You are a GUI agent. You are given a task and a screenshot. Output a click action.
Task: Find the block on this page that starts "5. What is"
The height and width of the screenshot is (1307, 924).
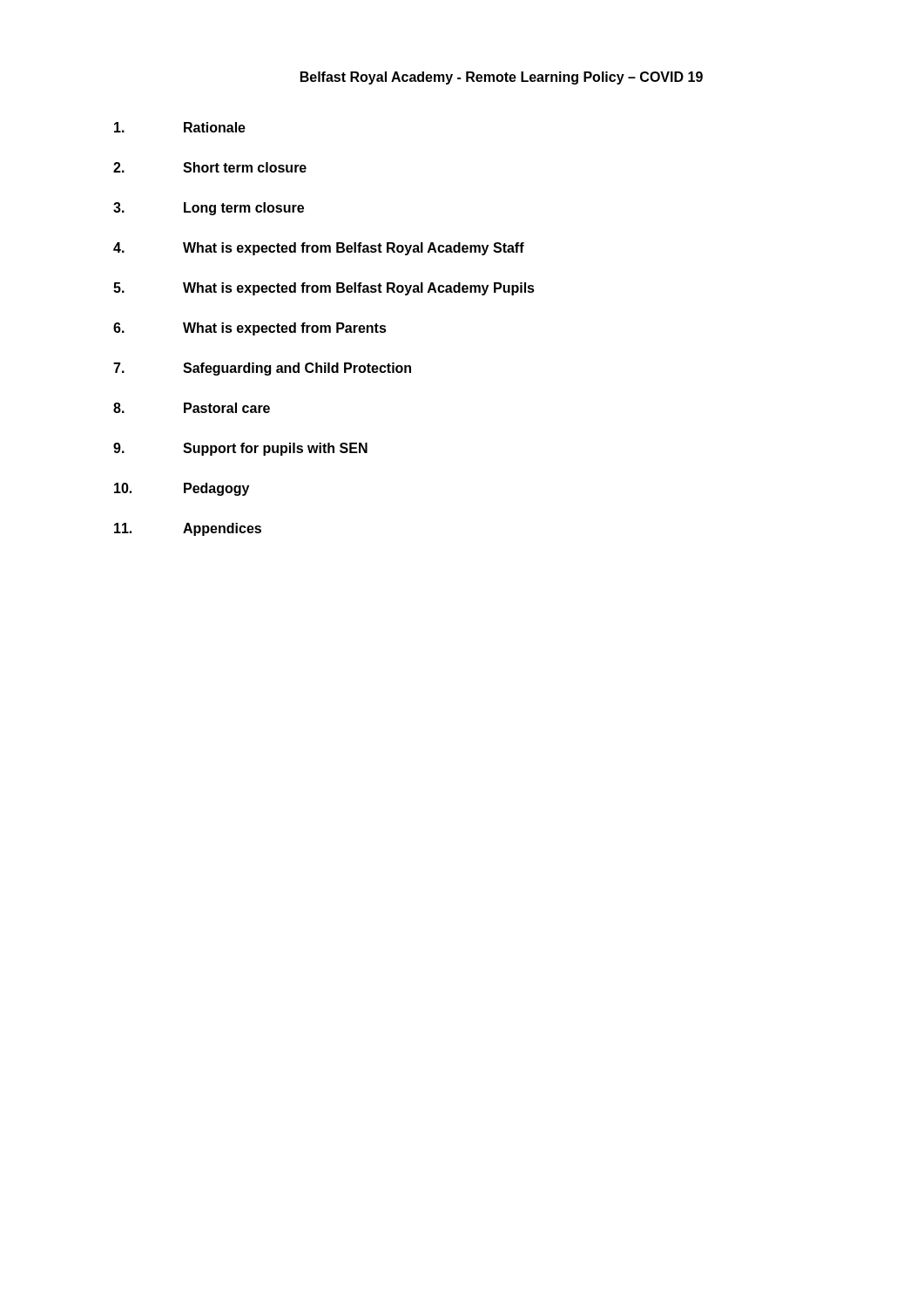324,288
